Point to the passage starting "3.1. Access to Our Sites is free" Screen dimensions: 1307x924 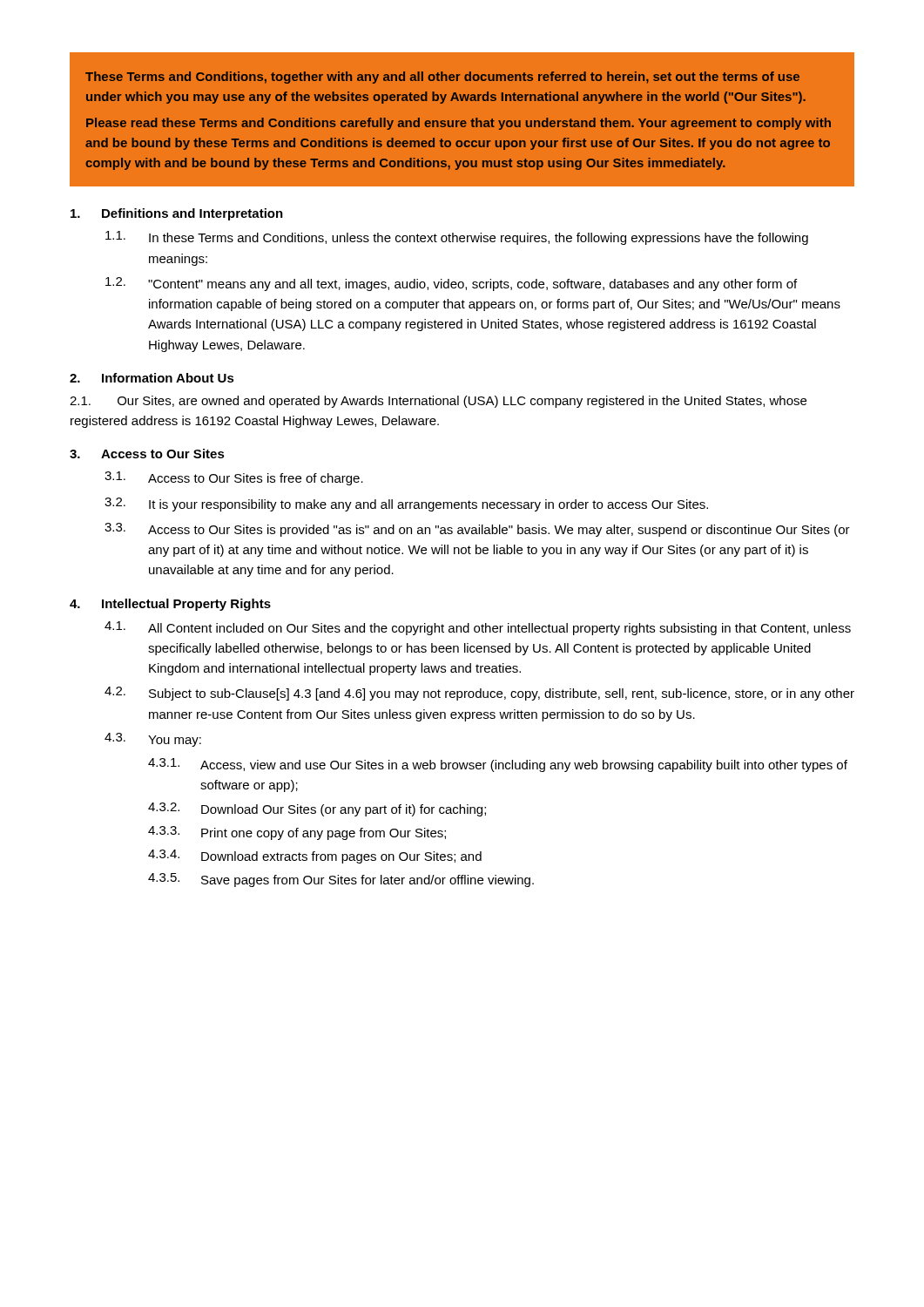click(x=234, y=478)
